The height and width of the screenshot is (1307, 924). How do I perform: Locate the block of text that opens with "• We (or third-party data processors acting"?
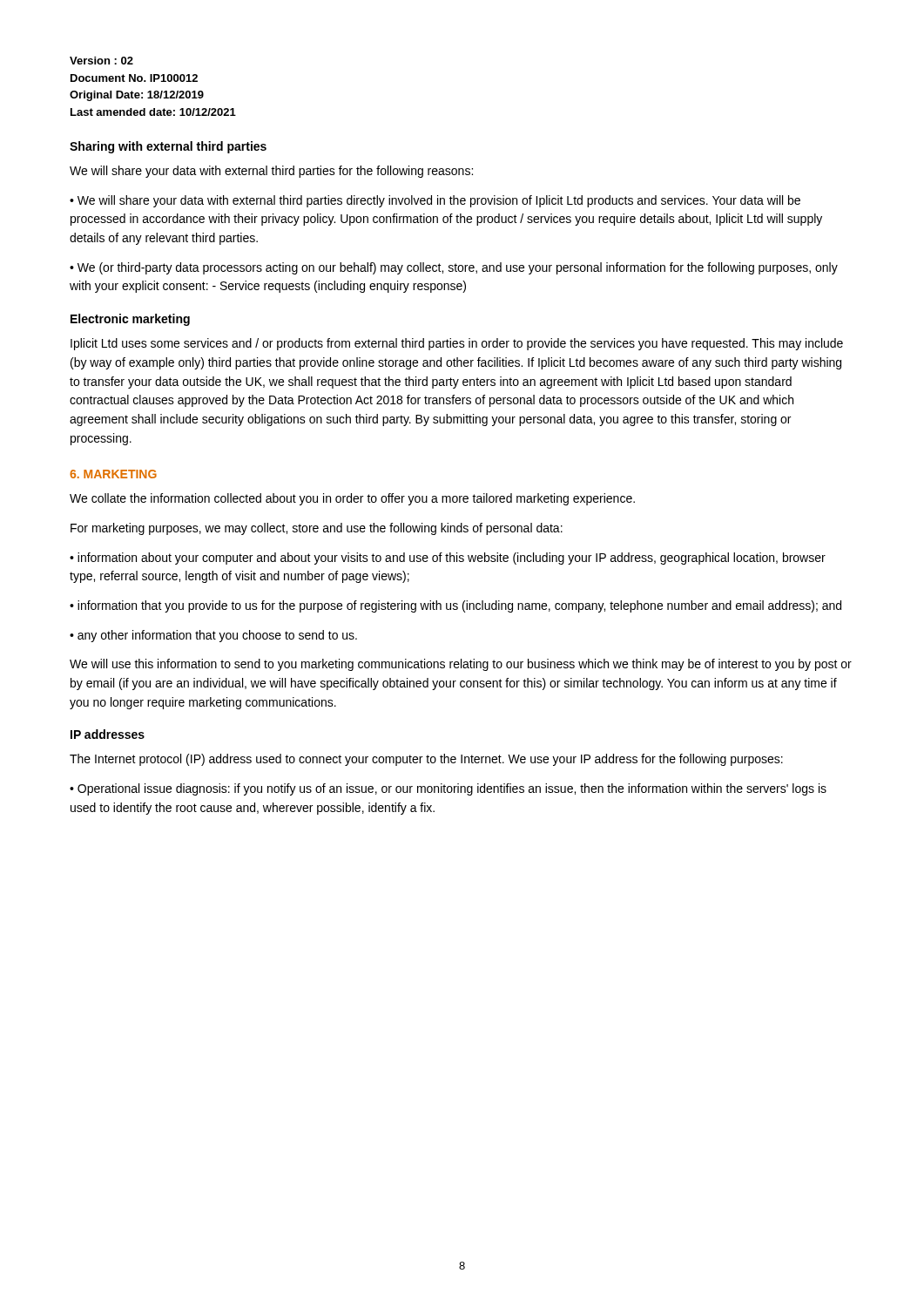tap(454, 277)
